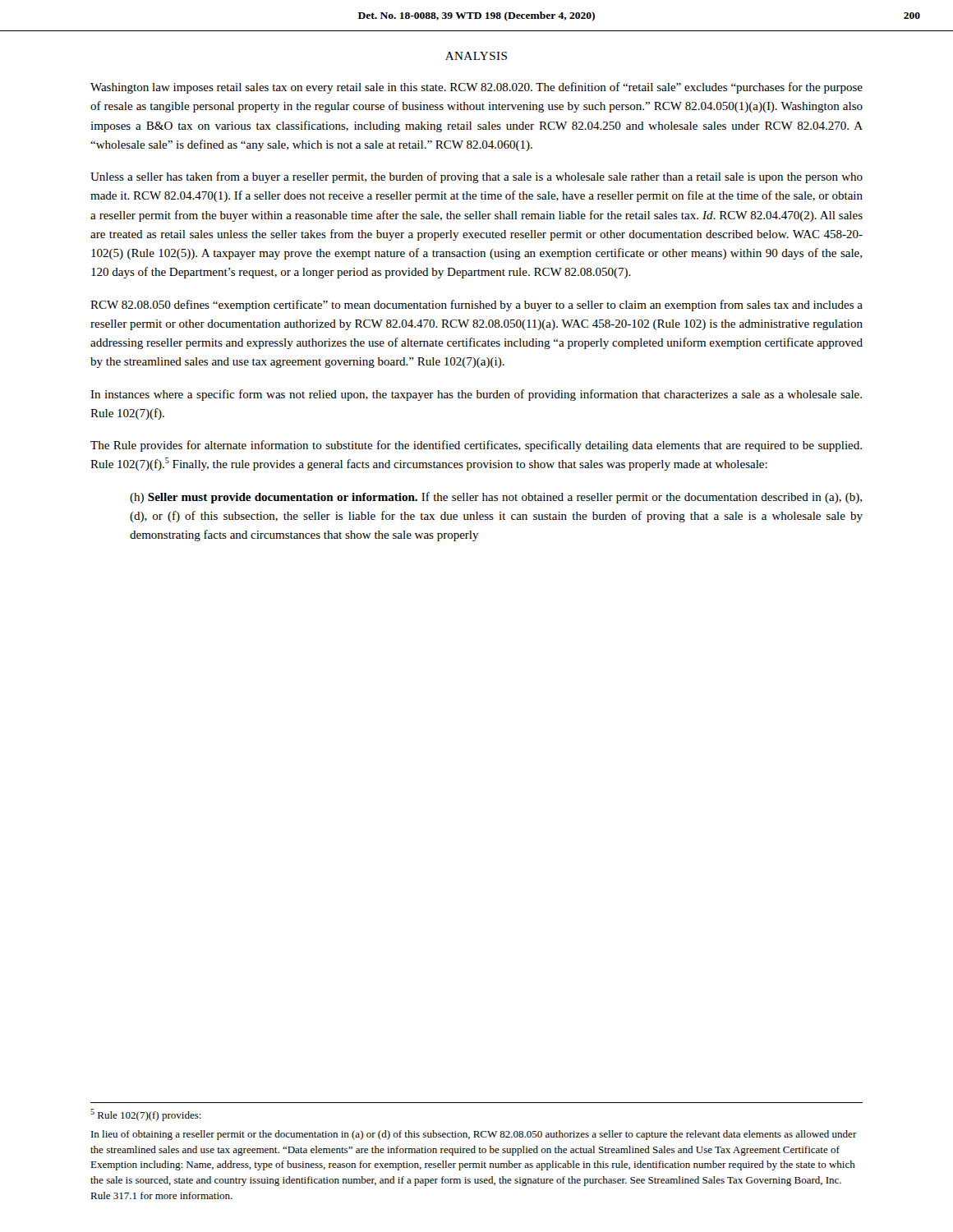
Task: Select the text block containing "(h) Seller must provide"
Action: click(496, 516)
